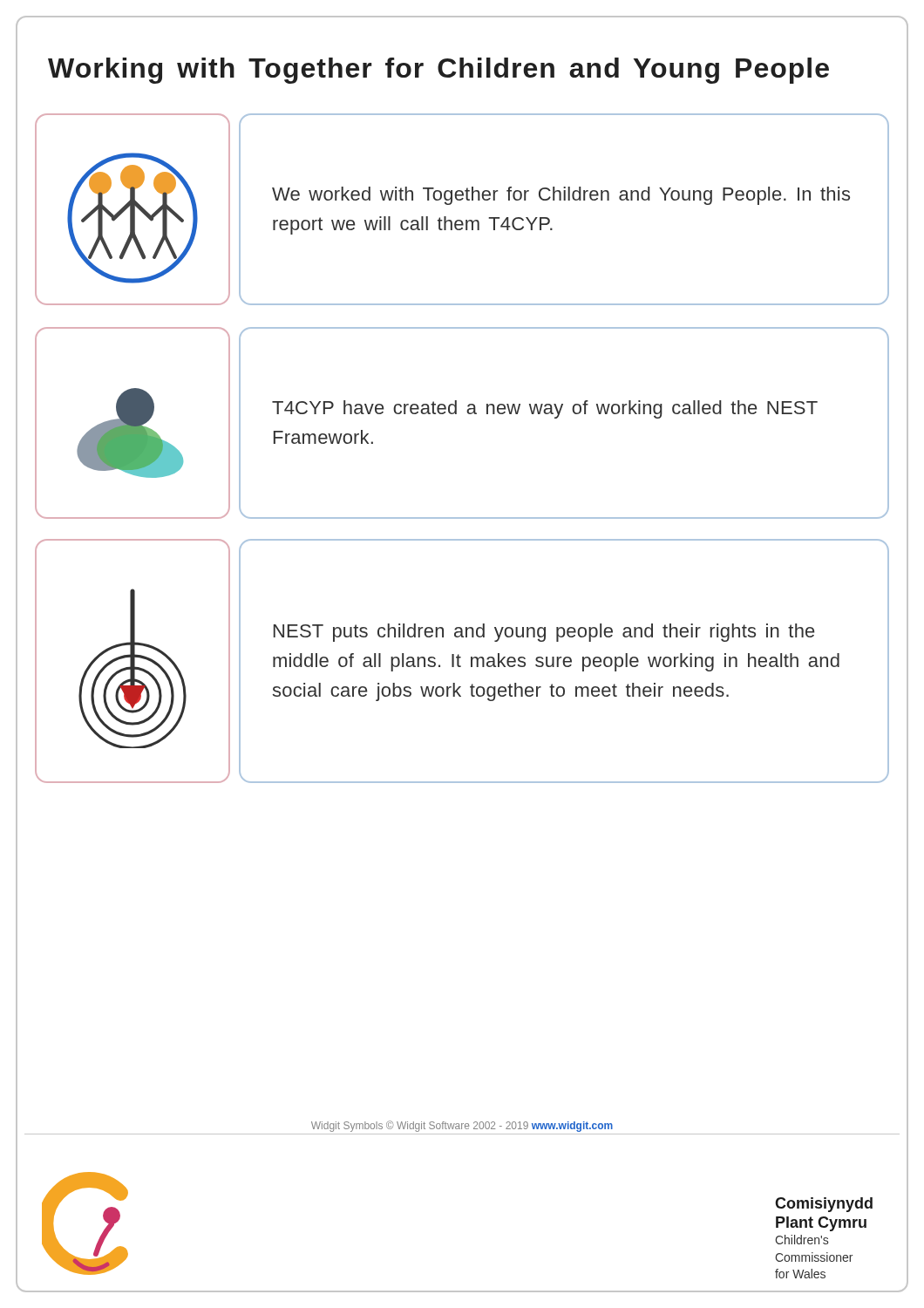Viewport: 924px width, 1308px height.
Task: Find the logo
Action: pos(94,1225)
